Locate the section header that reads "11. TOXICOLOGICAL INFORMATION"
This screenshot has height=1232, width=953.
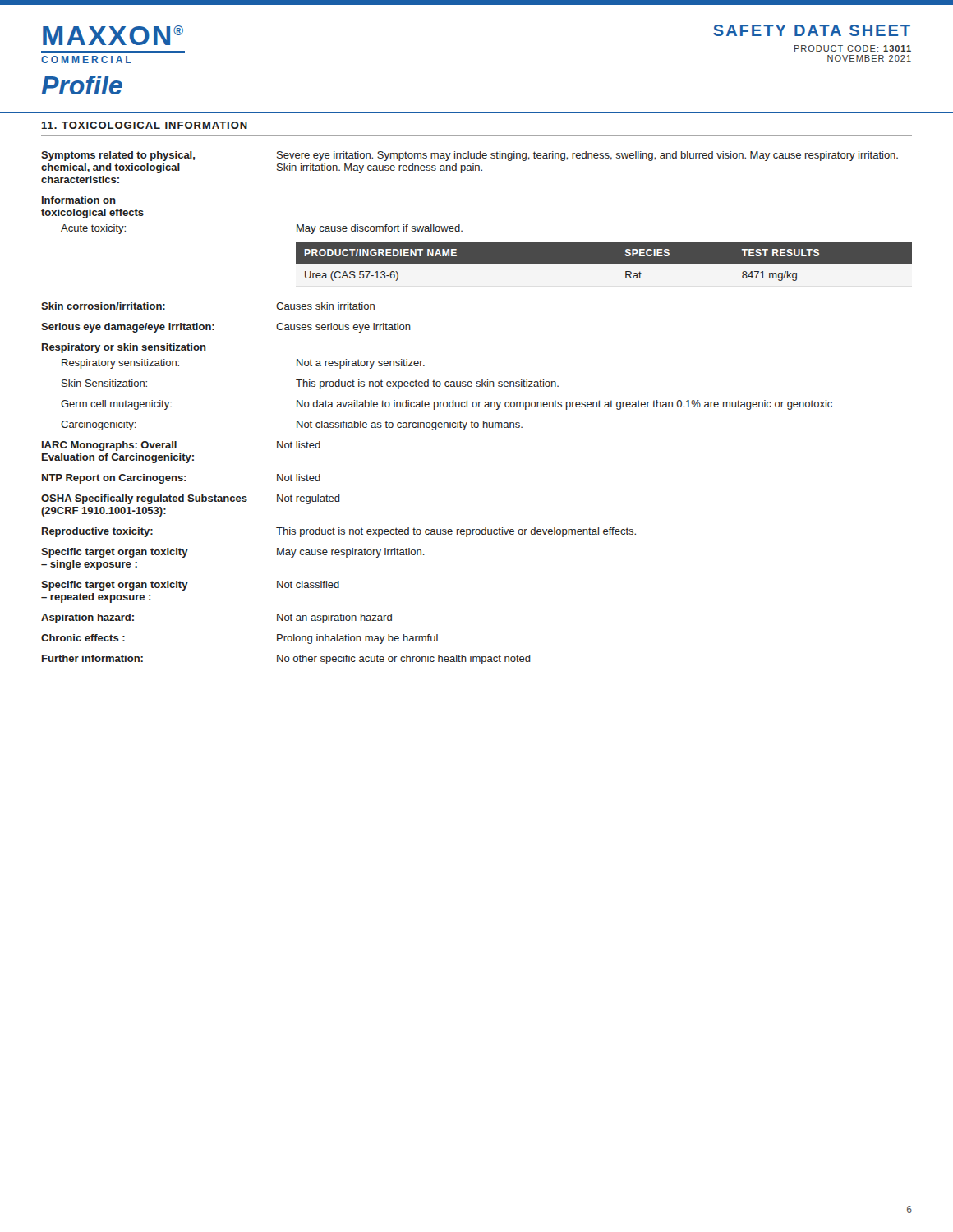(x=145, y=125)
